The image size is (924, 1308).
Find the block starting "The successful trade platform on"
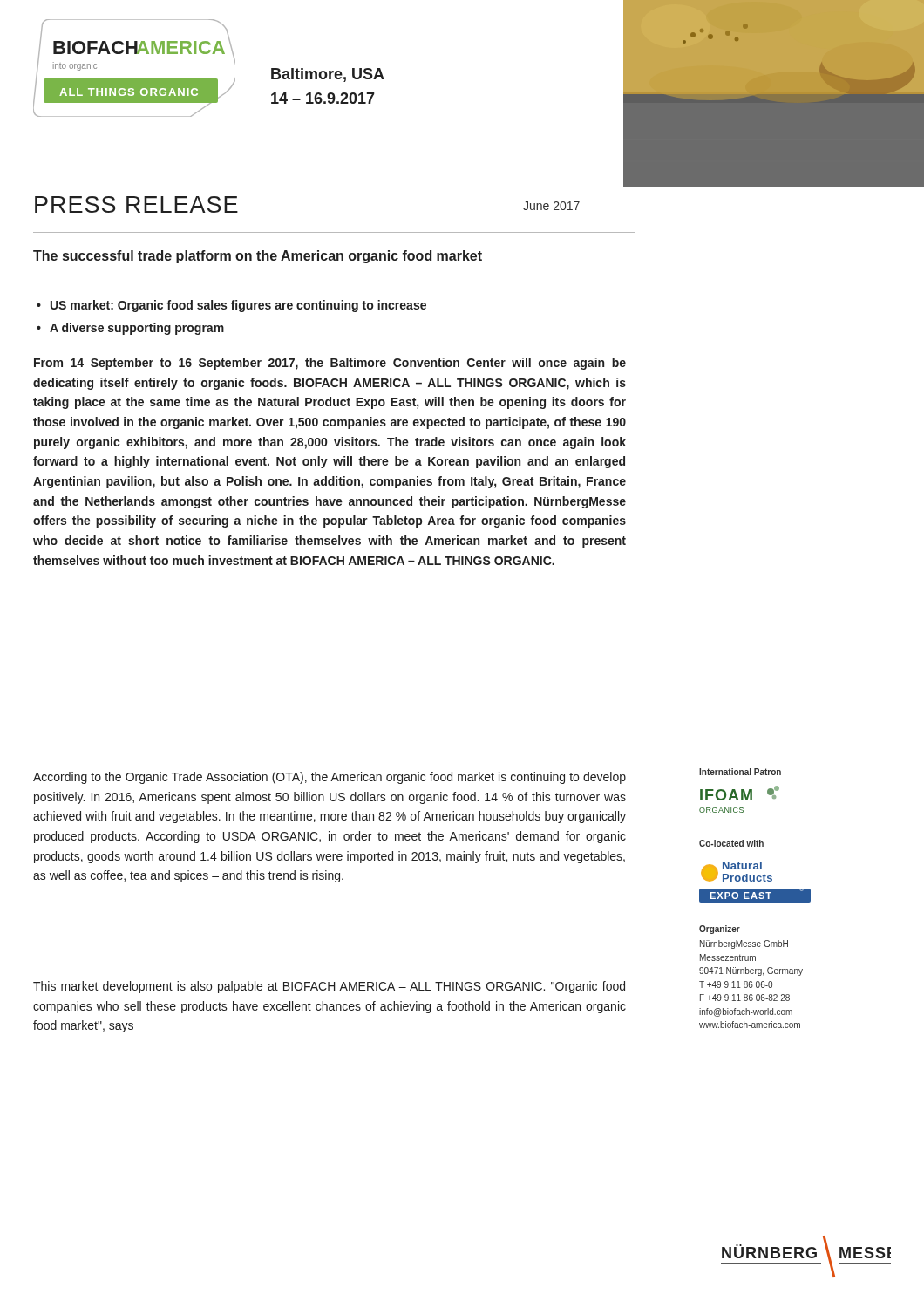(x=329, y=256)
